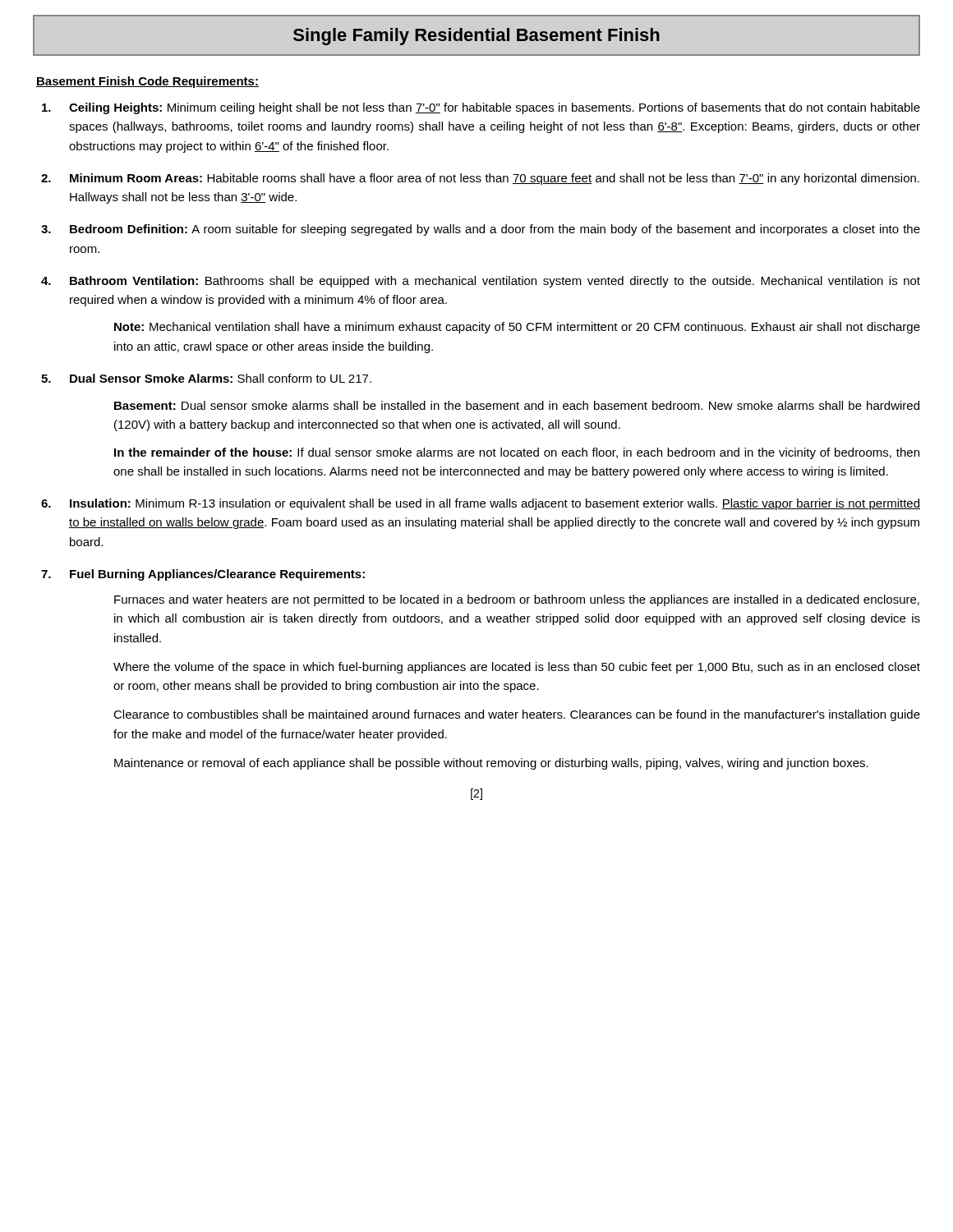Navigate to the text starting "In the remainder"
Viewport: 953px width, 1232px height.
[517, 461]
